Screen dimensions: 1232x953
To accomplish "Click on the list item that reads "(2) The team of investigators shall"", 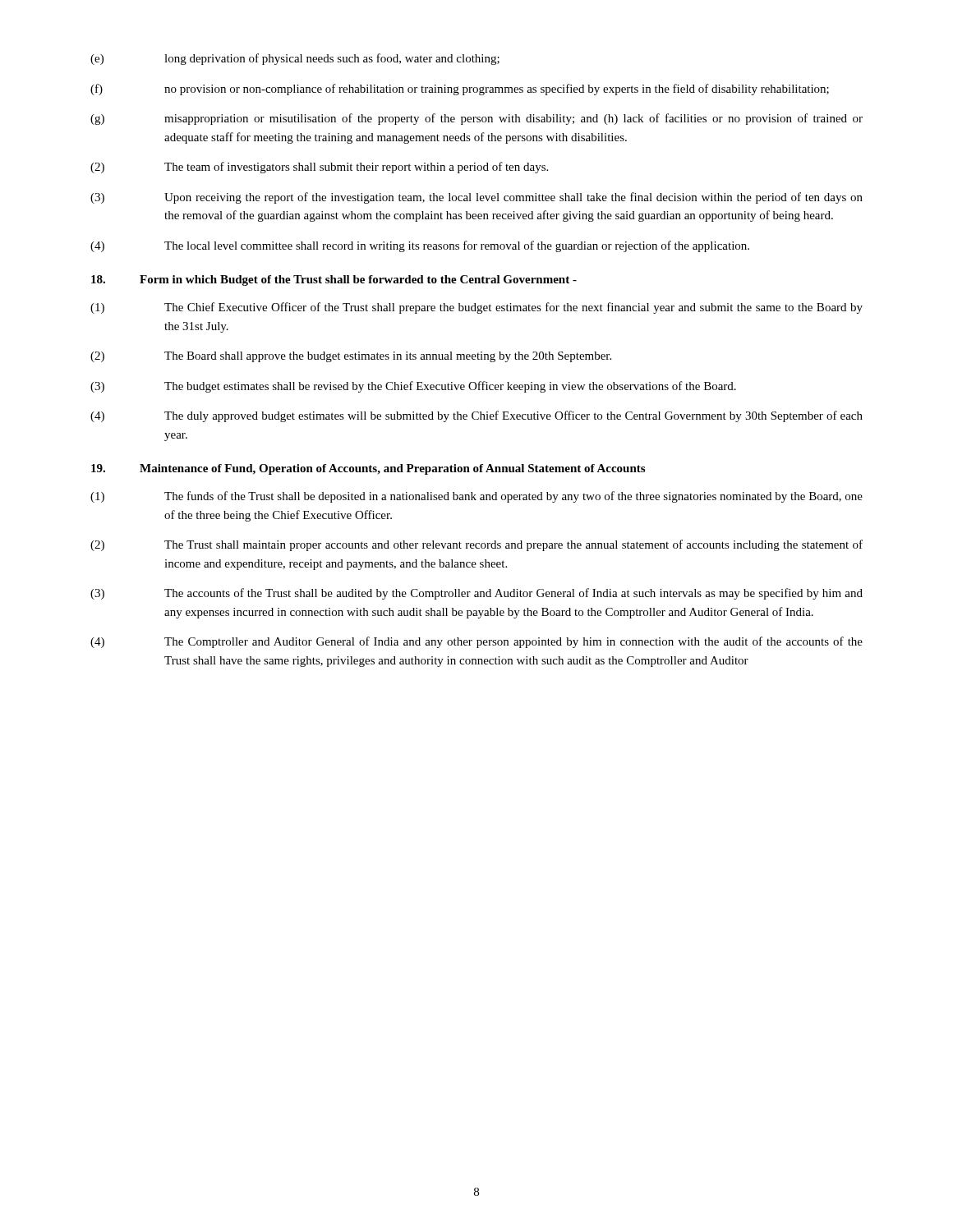I will pos(476,167).
